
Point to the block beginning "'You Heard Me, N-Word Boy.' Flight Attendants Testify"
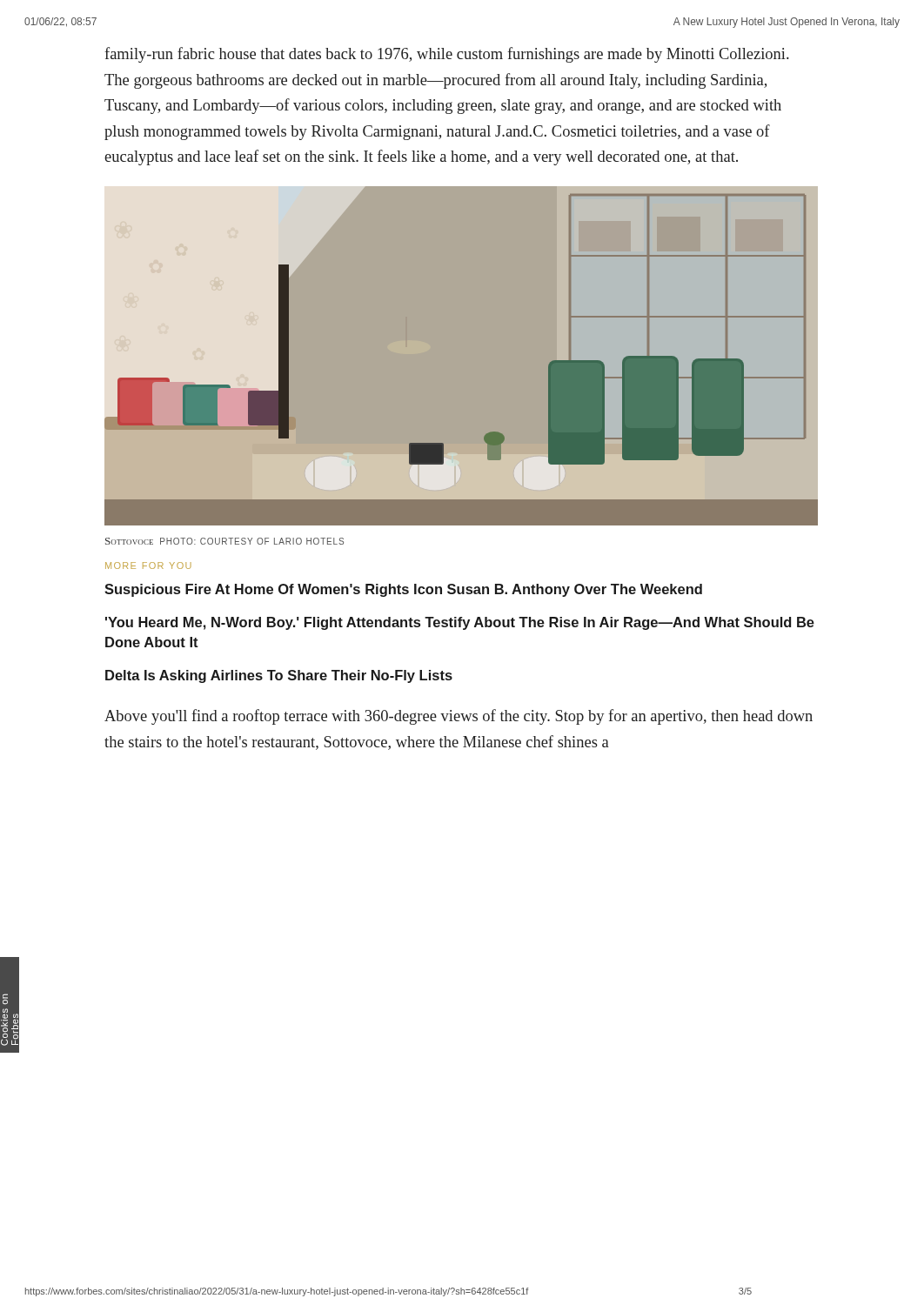click(x=459, y=632)
